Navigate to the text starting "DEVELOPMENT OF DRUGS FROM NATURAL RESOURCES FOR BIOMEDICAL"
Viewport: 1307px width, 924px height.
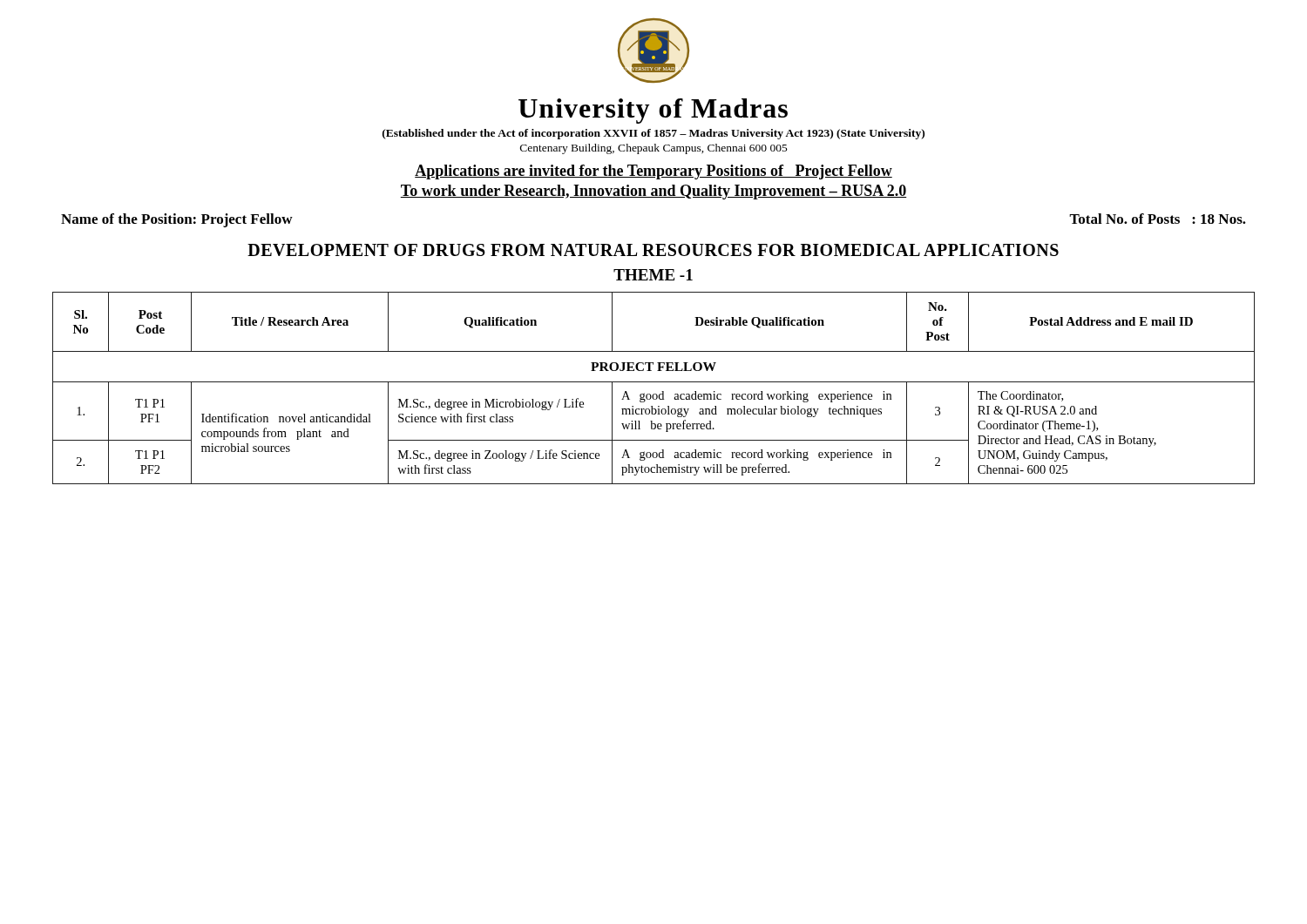tap(654, 250)
